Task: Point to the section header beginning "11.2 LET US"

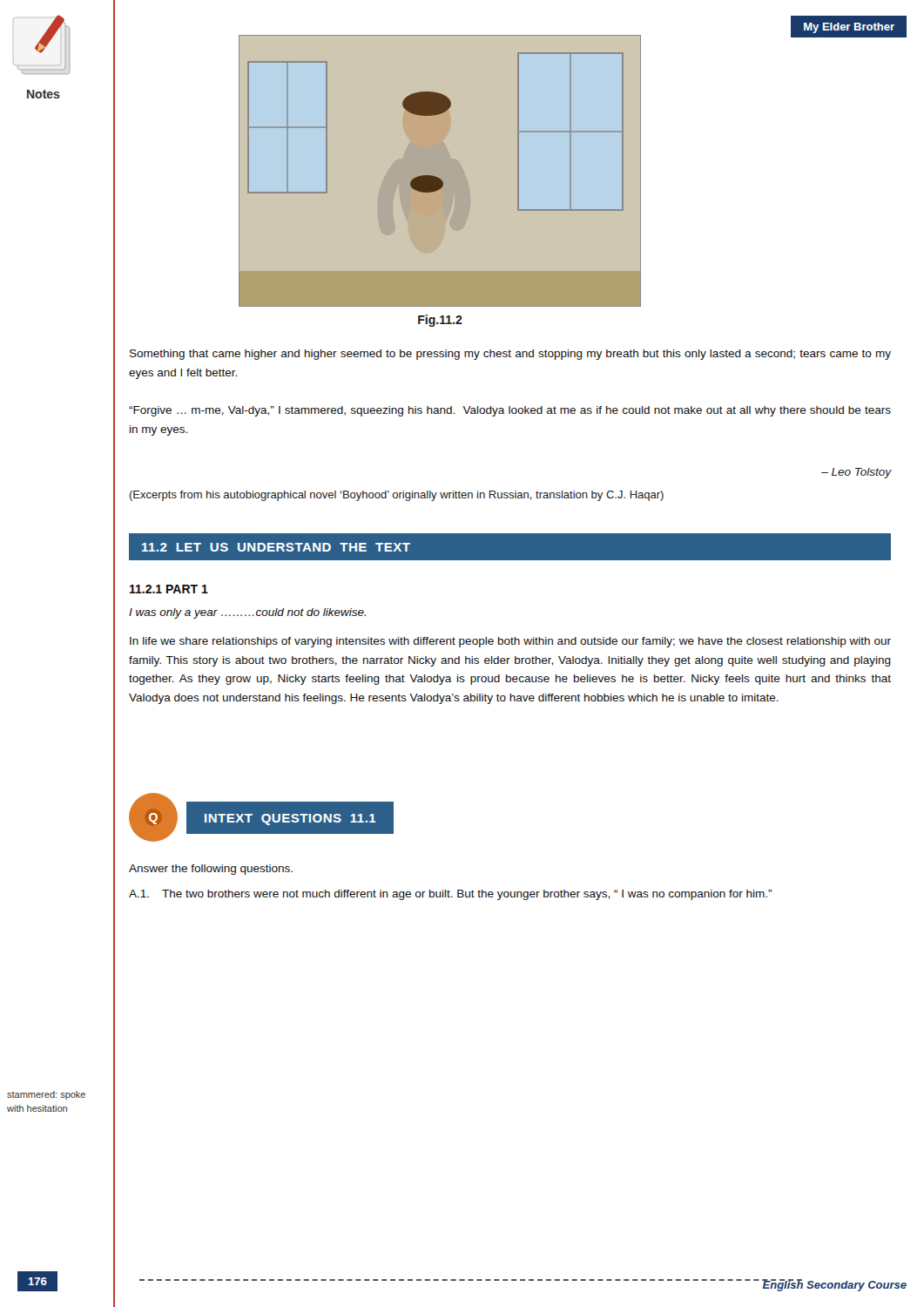Action: (510, 547)
